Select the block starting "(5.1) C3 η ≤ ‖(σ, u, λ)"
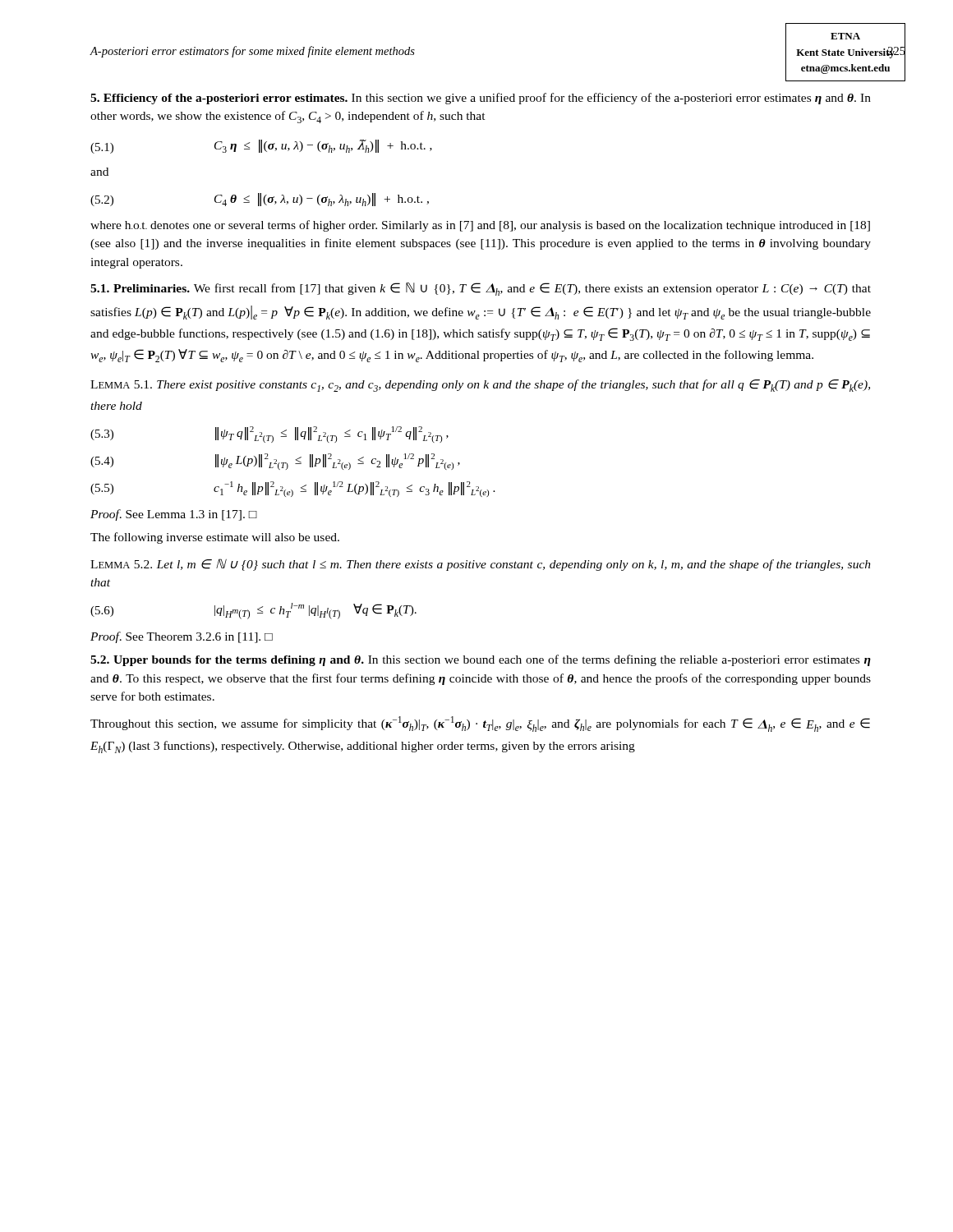The width and height of the screenshot is (953, 1232). 261,147
